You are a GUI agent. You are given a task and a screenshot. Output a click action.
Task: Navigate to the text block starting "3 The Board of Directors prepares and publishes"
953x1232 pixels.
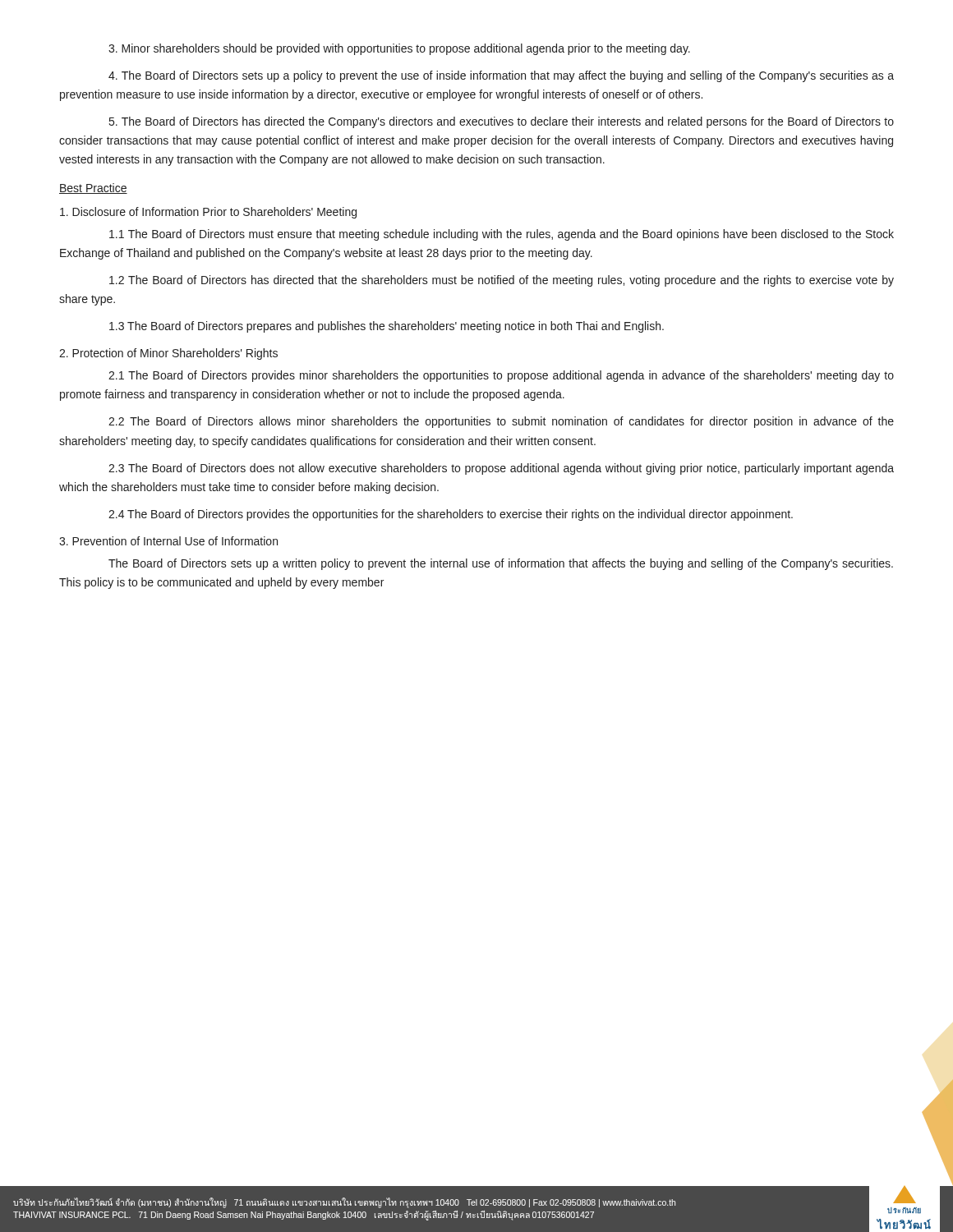pyautogui.click(x=476, y=327)
